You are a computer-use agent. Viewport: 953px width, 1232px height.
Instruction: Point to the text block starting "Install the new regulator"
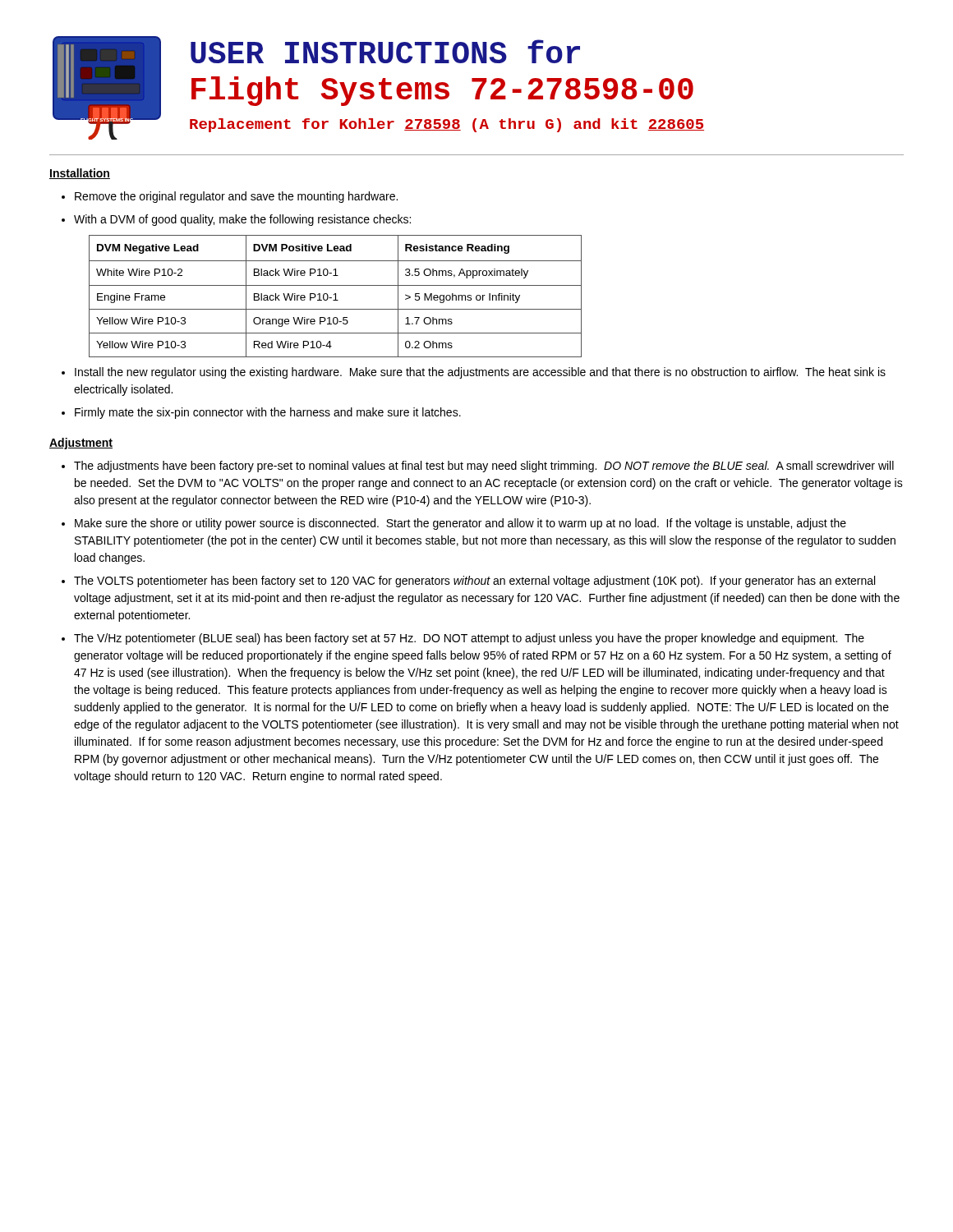click(x=480, y=381)
